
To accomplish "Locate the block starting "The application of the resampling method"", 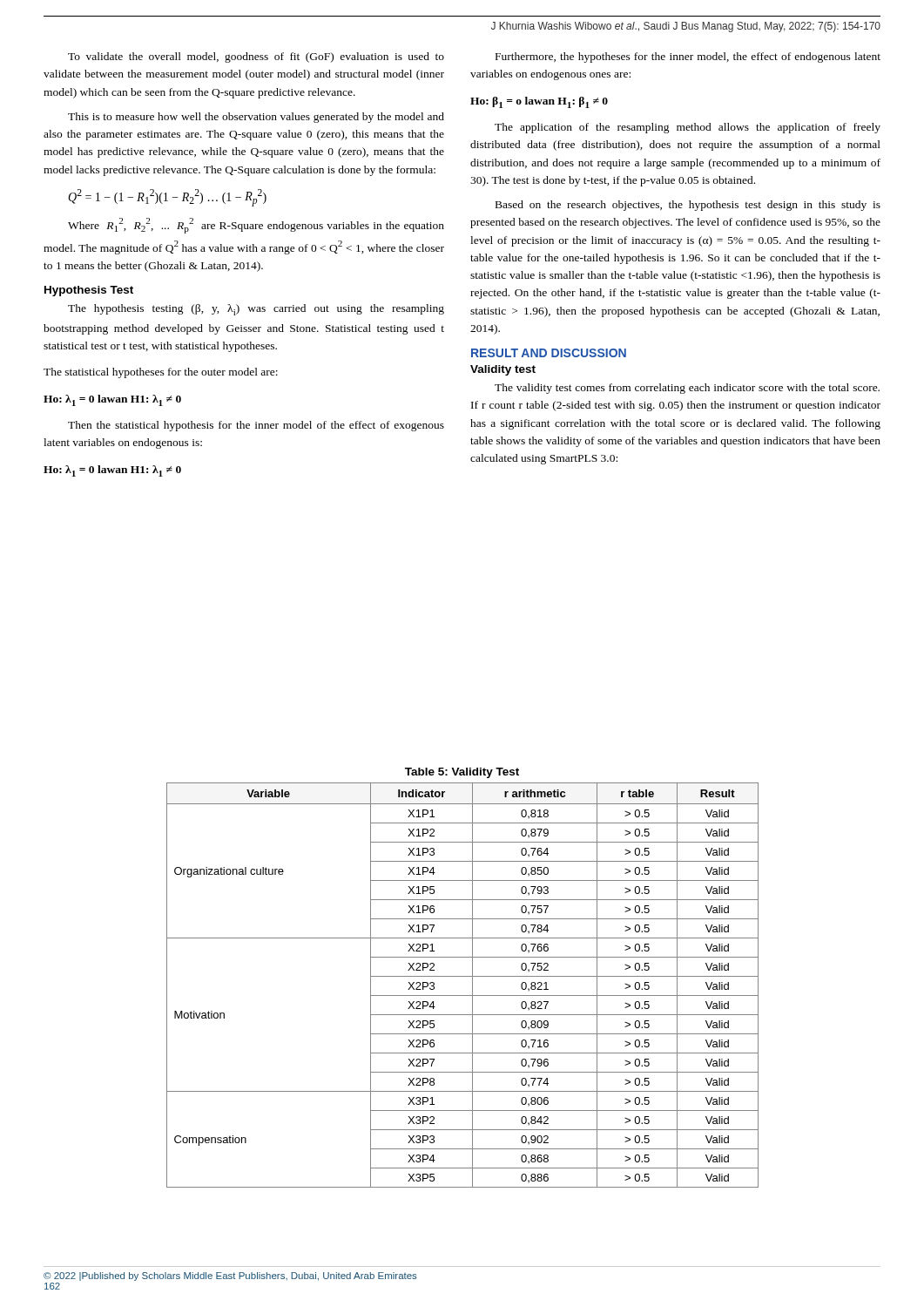I will pyautogui.click(x=675, y=228).
